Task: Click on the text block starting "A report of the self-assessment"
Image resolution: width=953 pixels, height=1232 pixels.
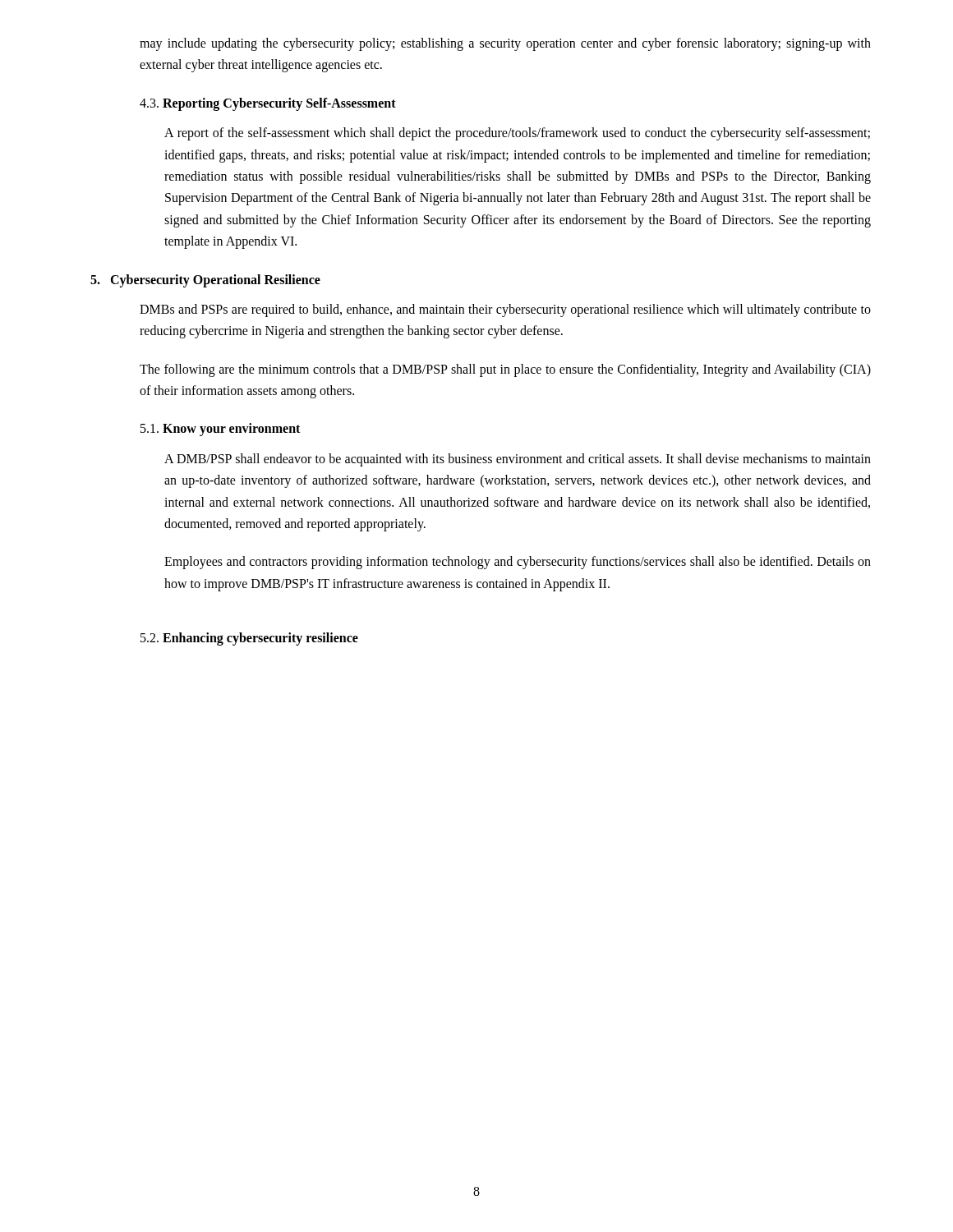Action: pyautogui.click(x=518, y=188)
